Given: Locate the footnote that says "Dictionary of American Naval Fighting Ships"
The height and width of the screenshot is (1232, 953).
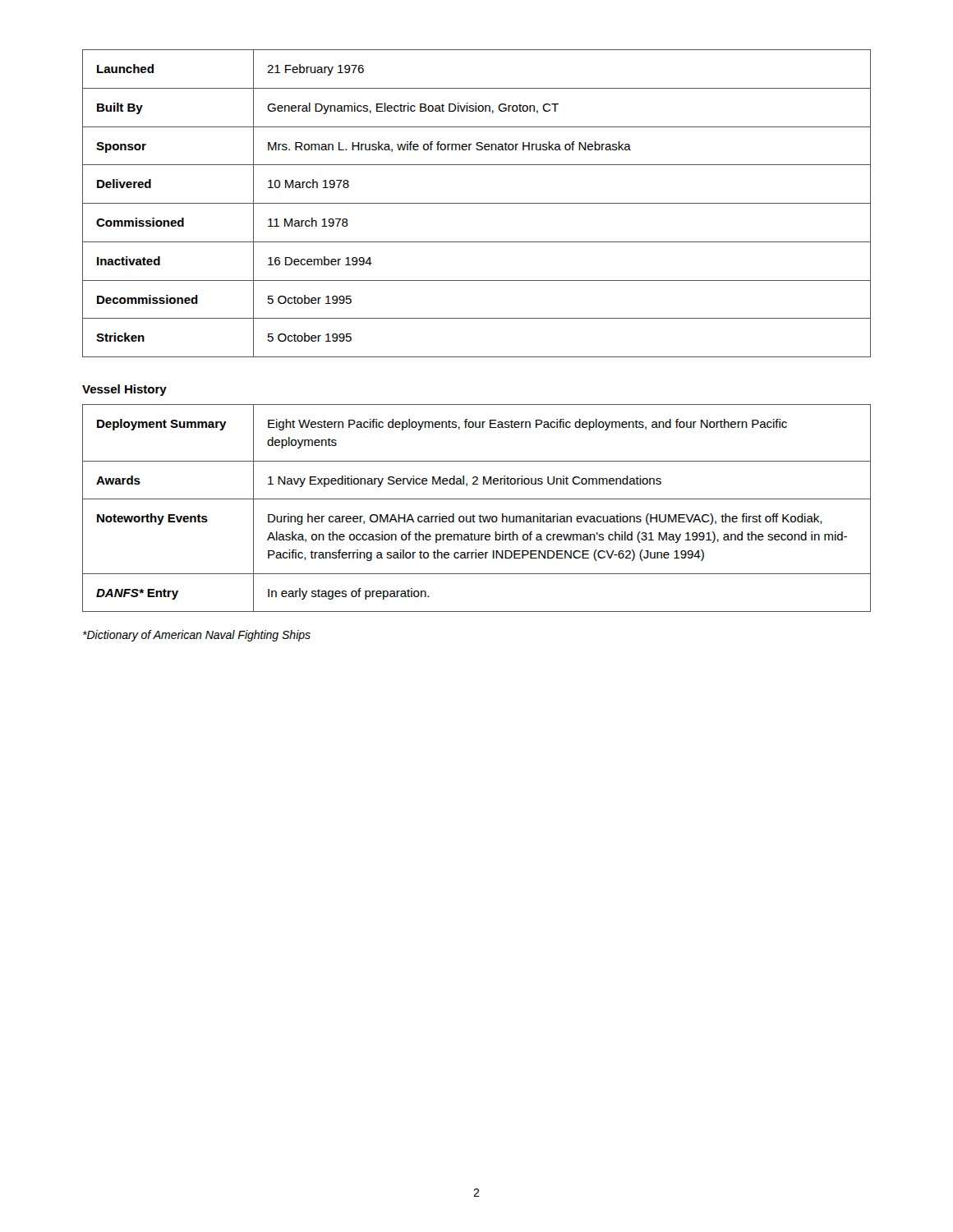Looking at the screenshot, I should pyautogui.click(x=196, y=635).
